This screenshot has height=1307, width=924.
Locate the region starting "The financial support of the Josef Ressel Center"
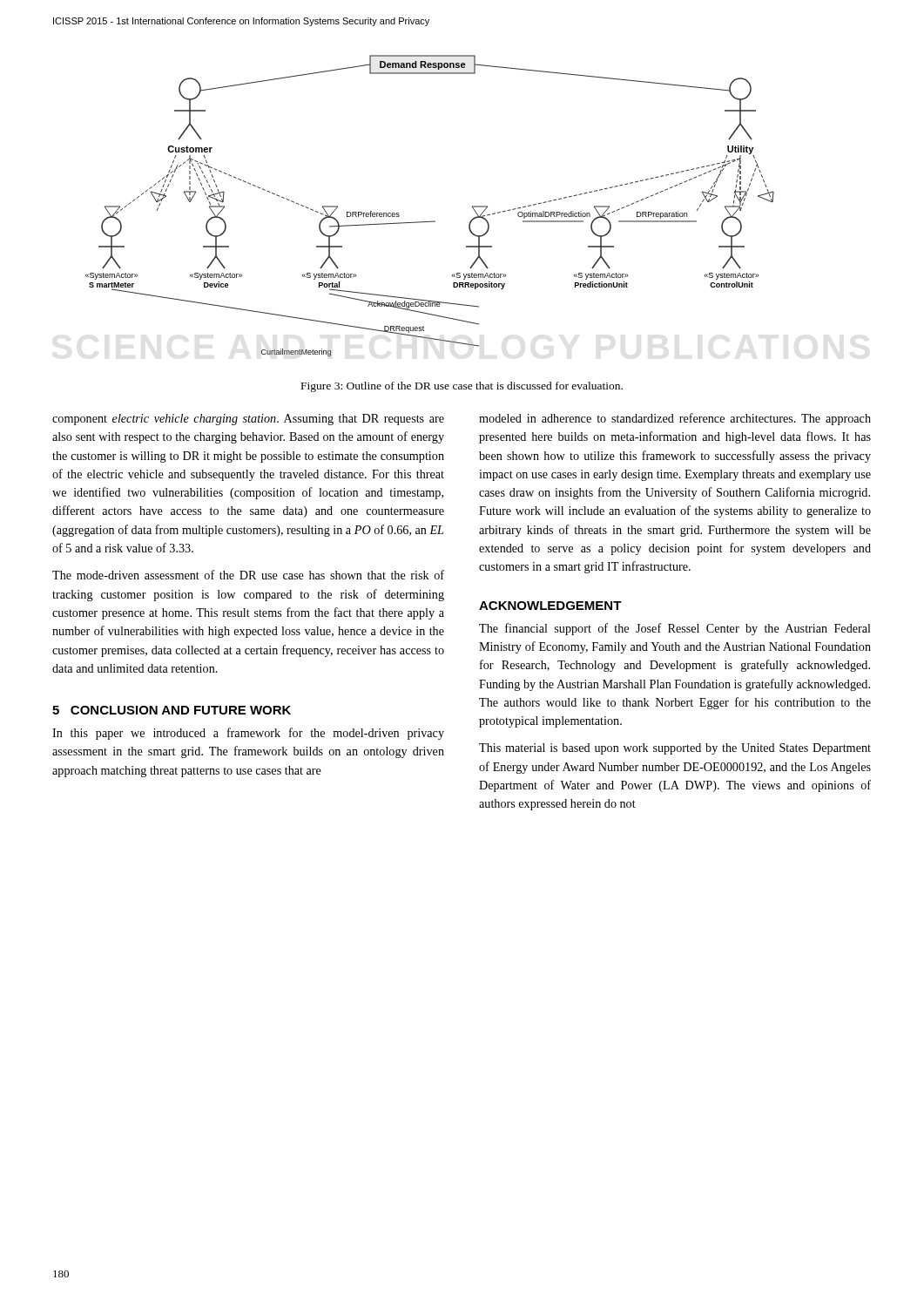(675, 675)
